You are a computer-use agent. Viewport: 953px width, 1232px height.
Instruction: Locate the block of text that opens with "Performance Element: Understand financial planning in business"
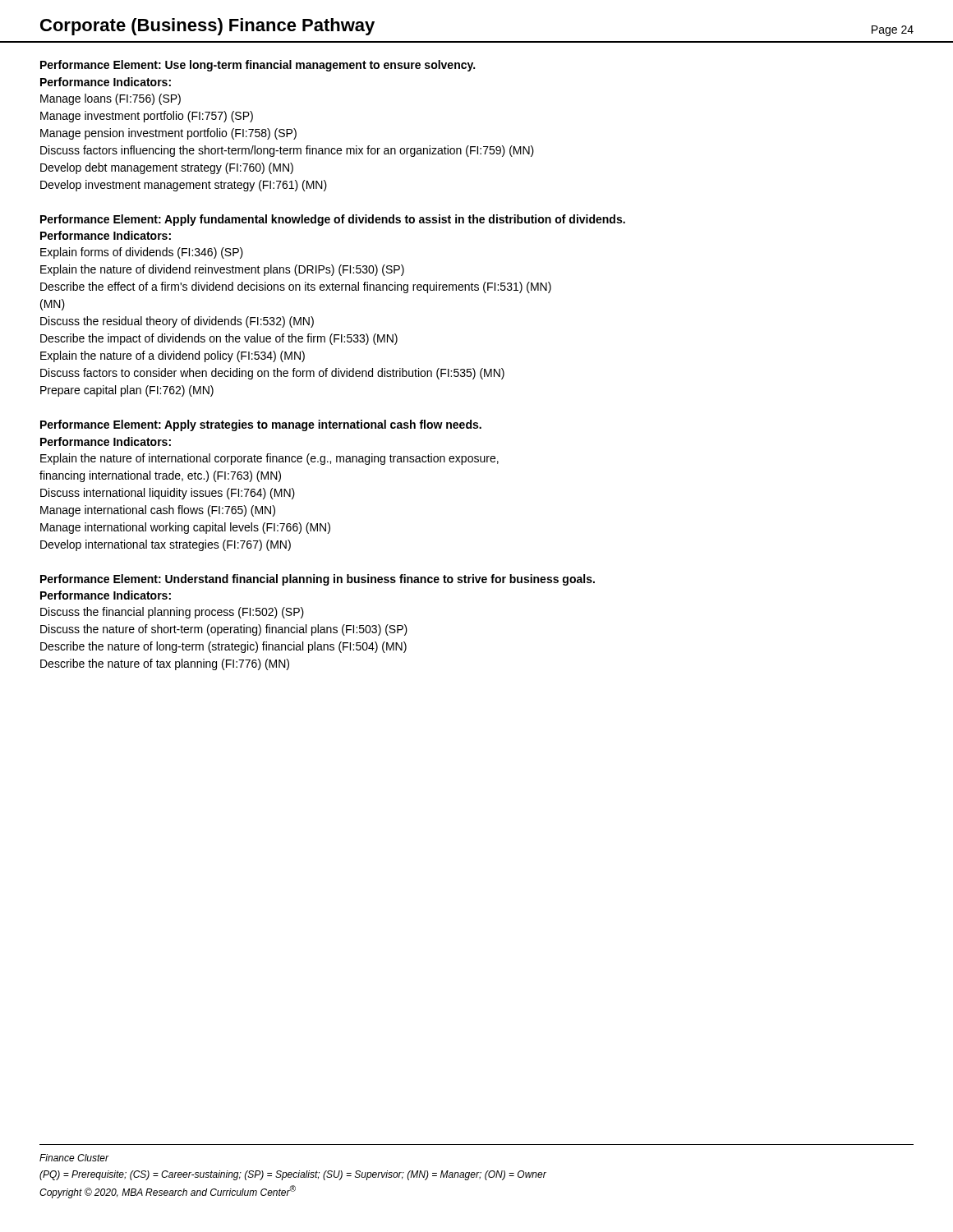[318, 580]
